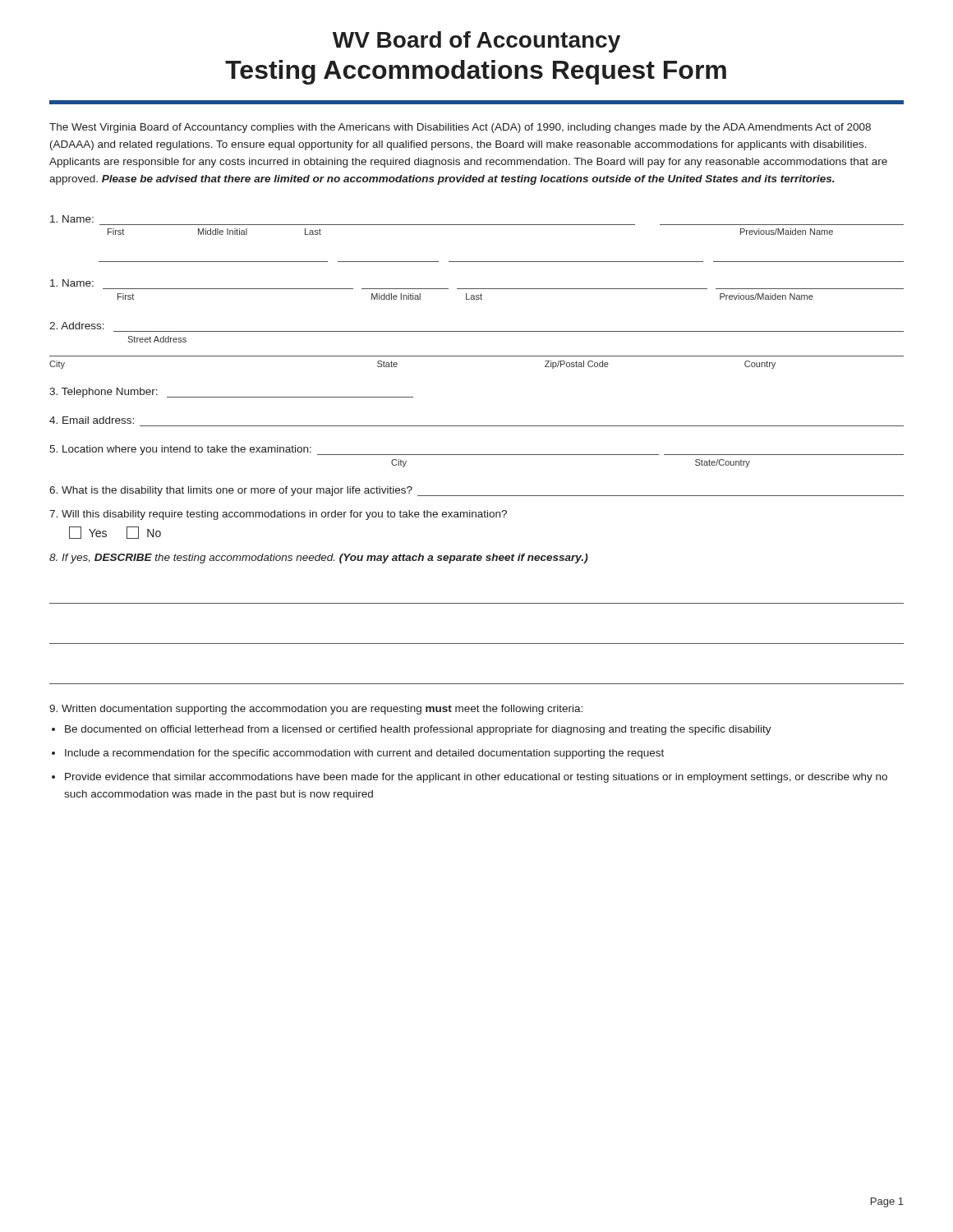Locate the text block containing "Written documentation supporting"
The width and height of the screenshot is (953, 1232).
click(316, 709)
